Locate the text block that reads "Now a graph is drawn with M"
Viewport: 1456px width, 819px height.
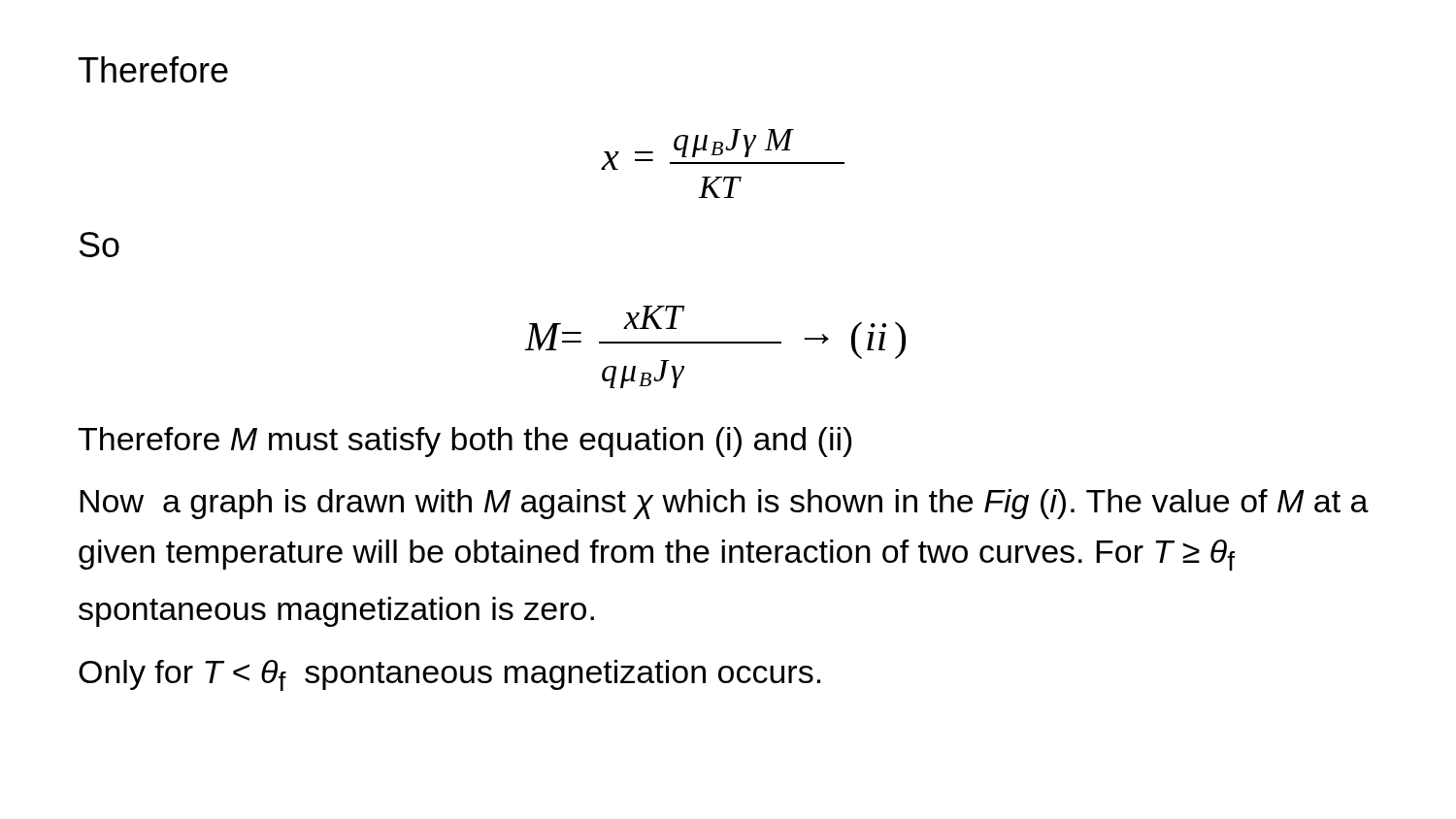click(x=723, y=555)
